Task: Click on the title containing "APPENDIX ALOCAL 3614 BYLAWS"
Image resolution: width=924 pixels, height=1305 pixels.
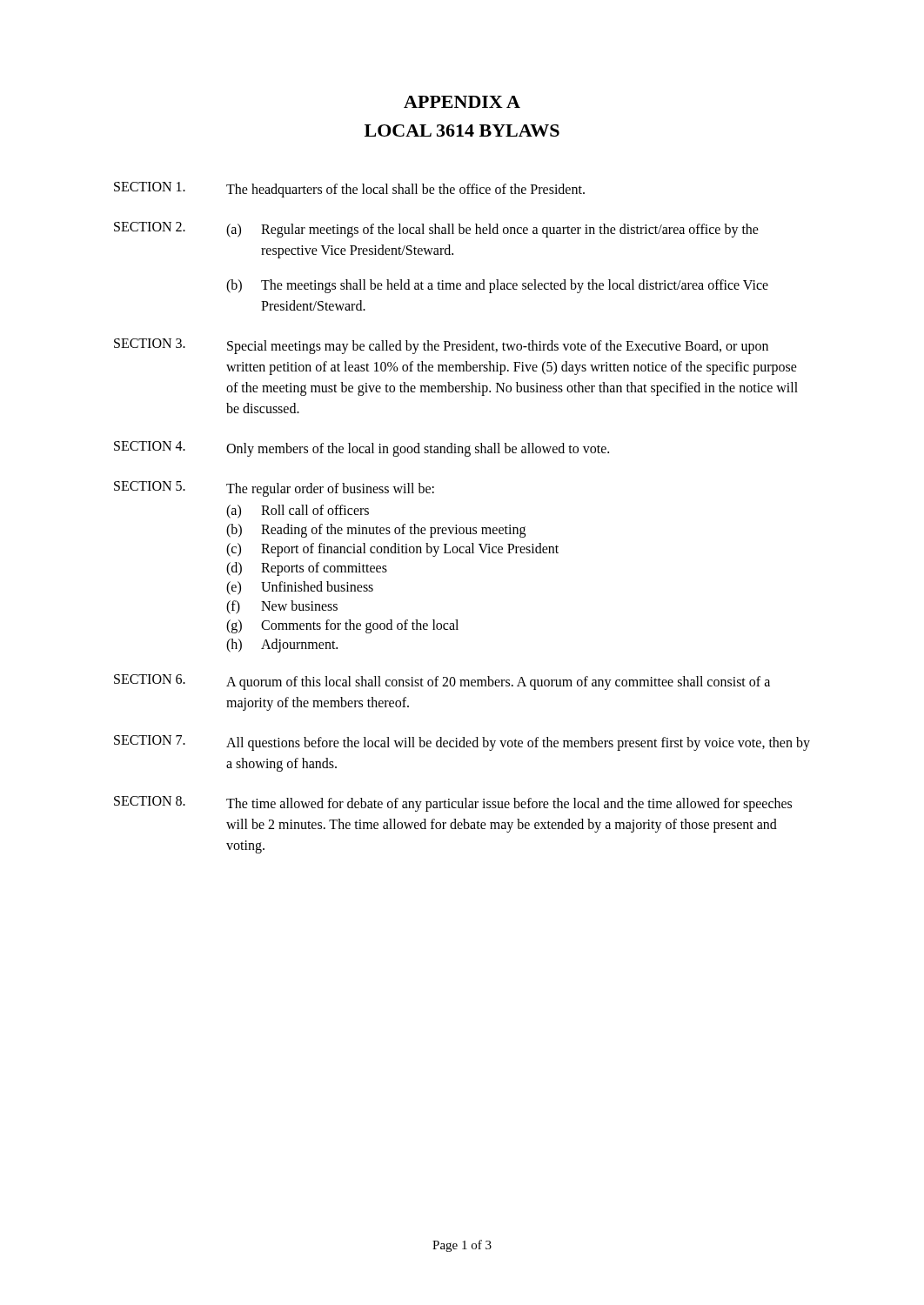Action: point(462,116)
